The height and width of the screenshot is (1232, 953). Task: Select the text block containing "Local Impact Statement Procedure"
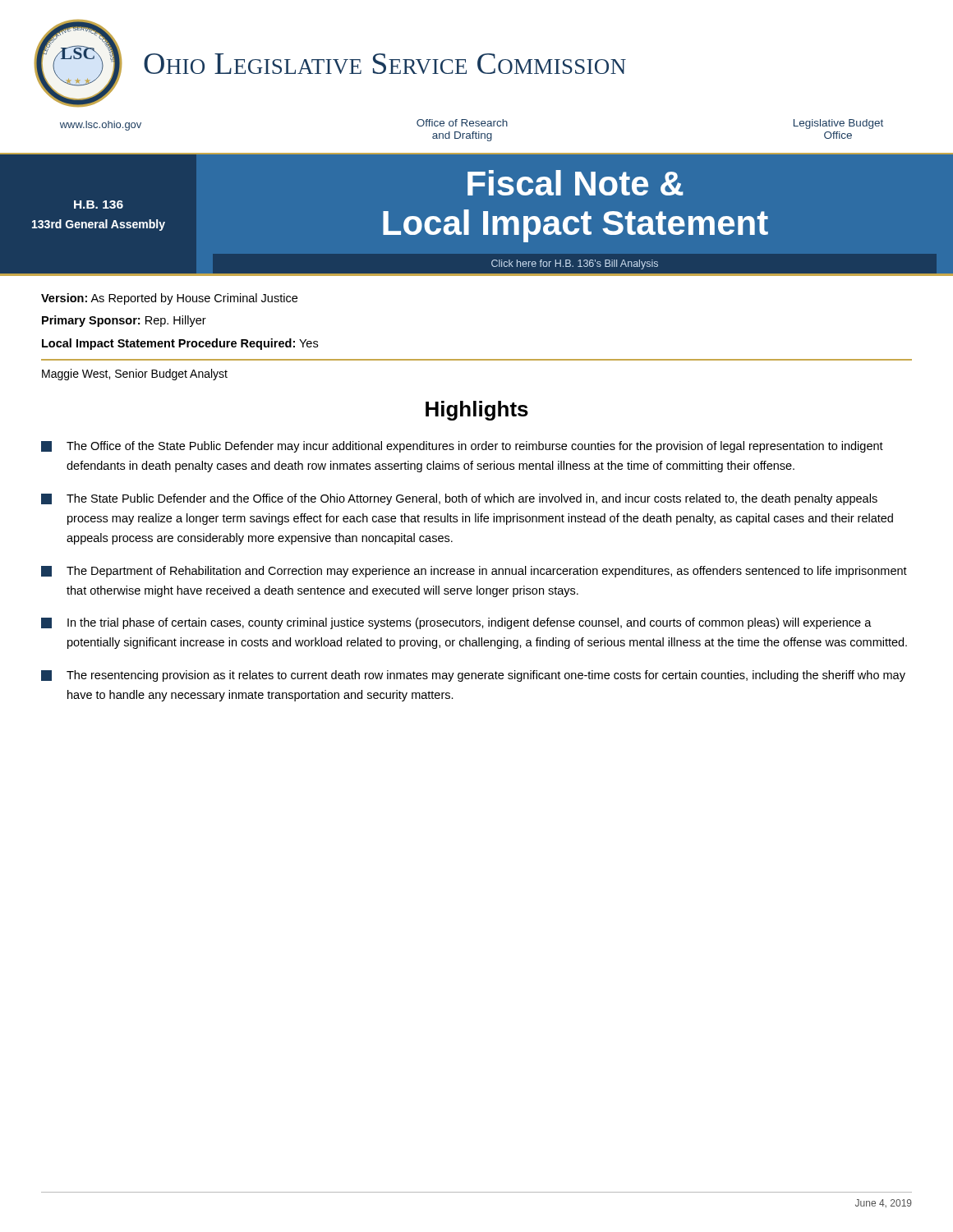pos(180,343)
